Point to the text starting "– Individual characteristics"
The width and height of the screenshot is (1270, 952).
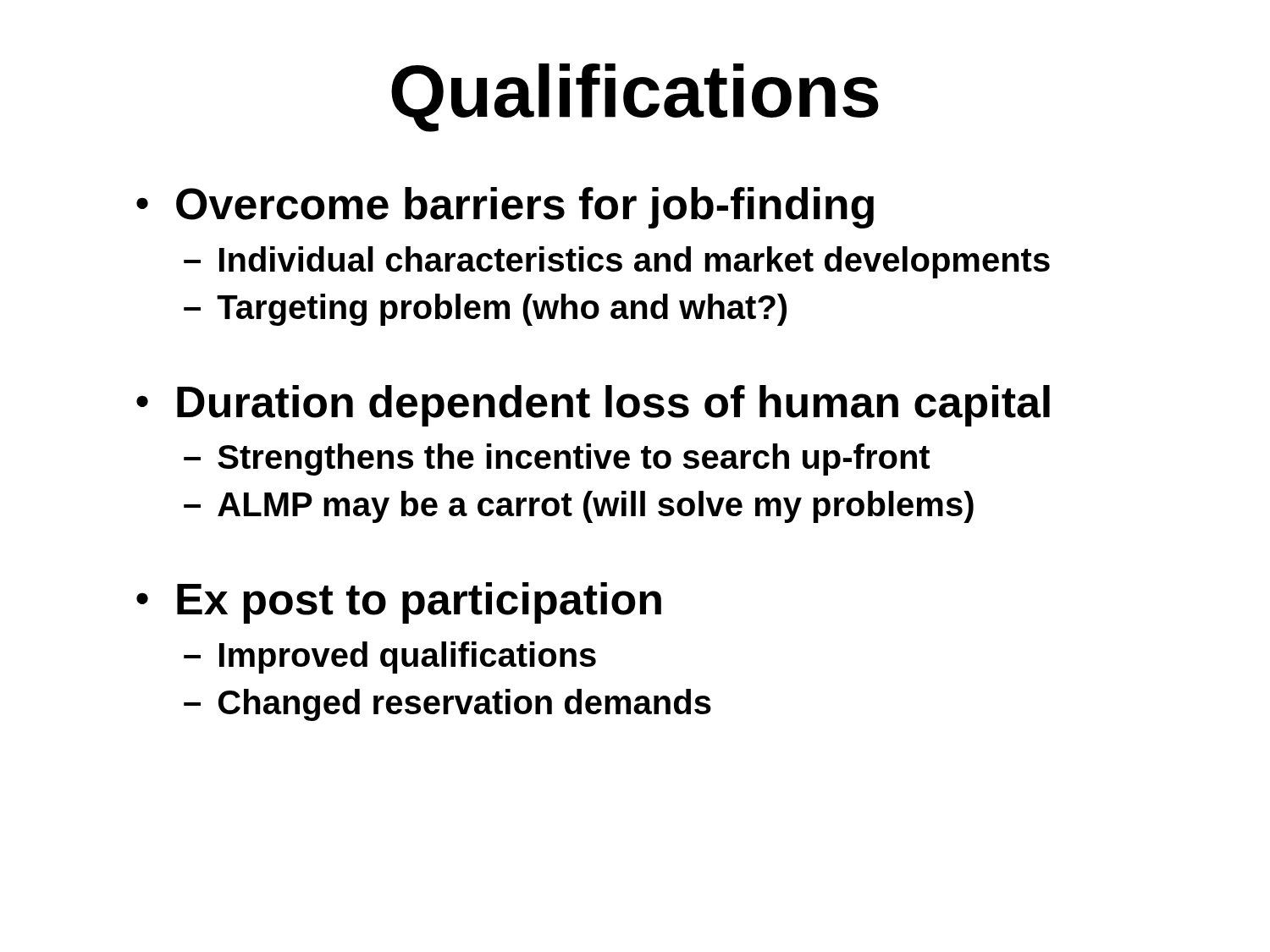[617, 259]
